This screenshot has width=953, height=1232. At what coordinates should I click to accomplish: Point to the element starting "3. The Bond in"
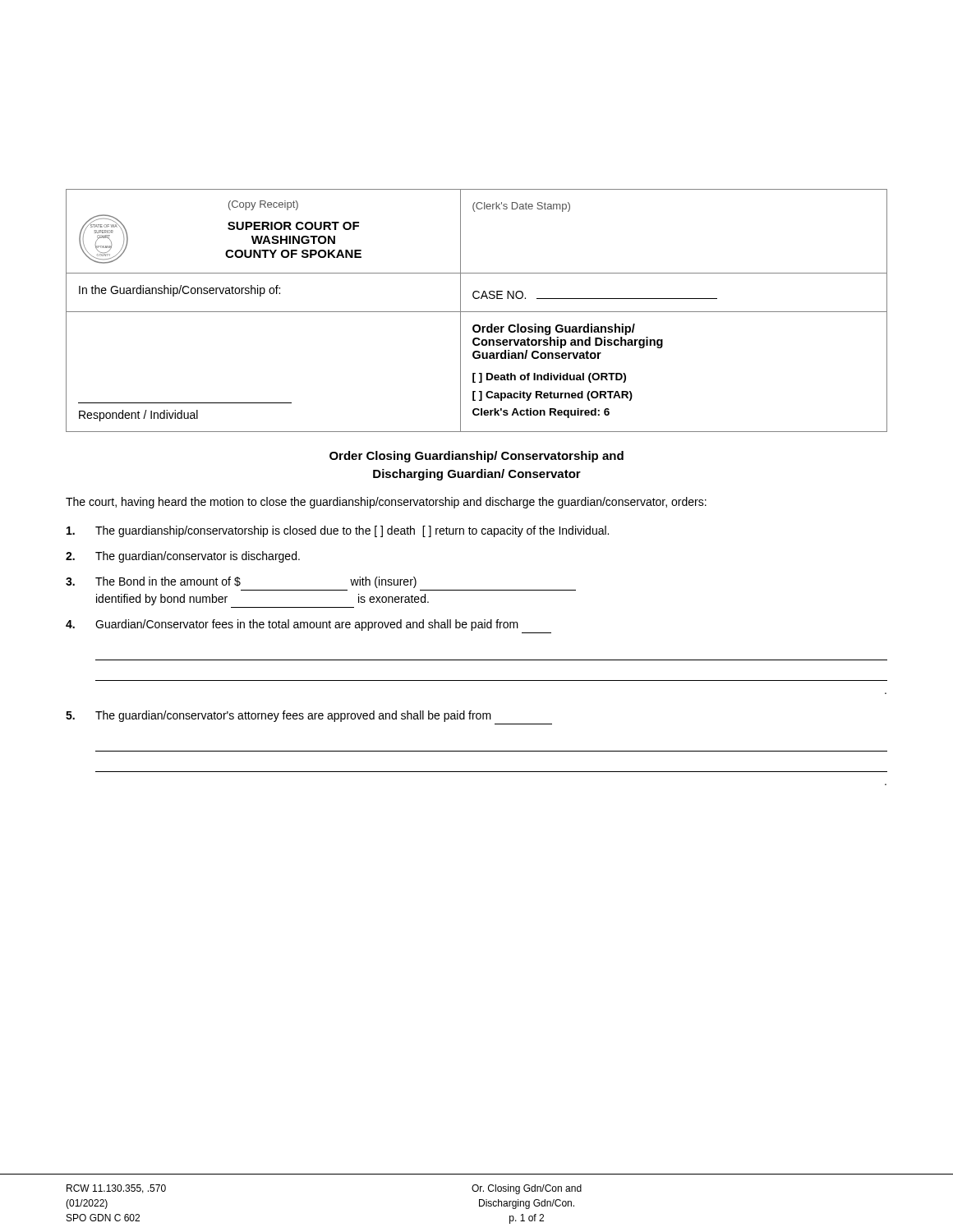click(476, 591)
